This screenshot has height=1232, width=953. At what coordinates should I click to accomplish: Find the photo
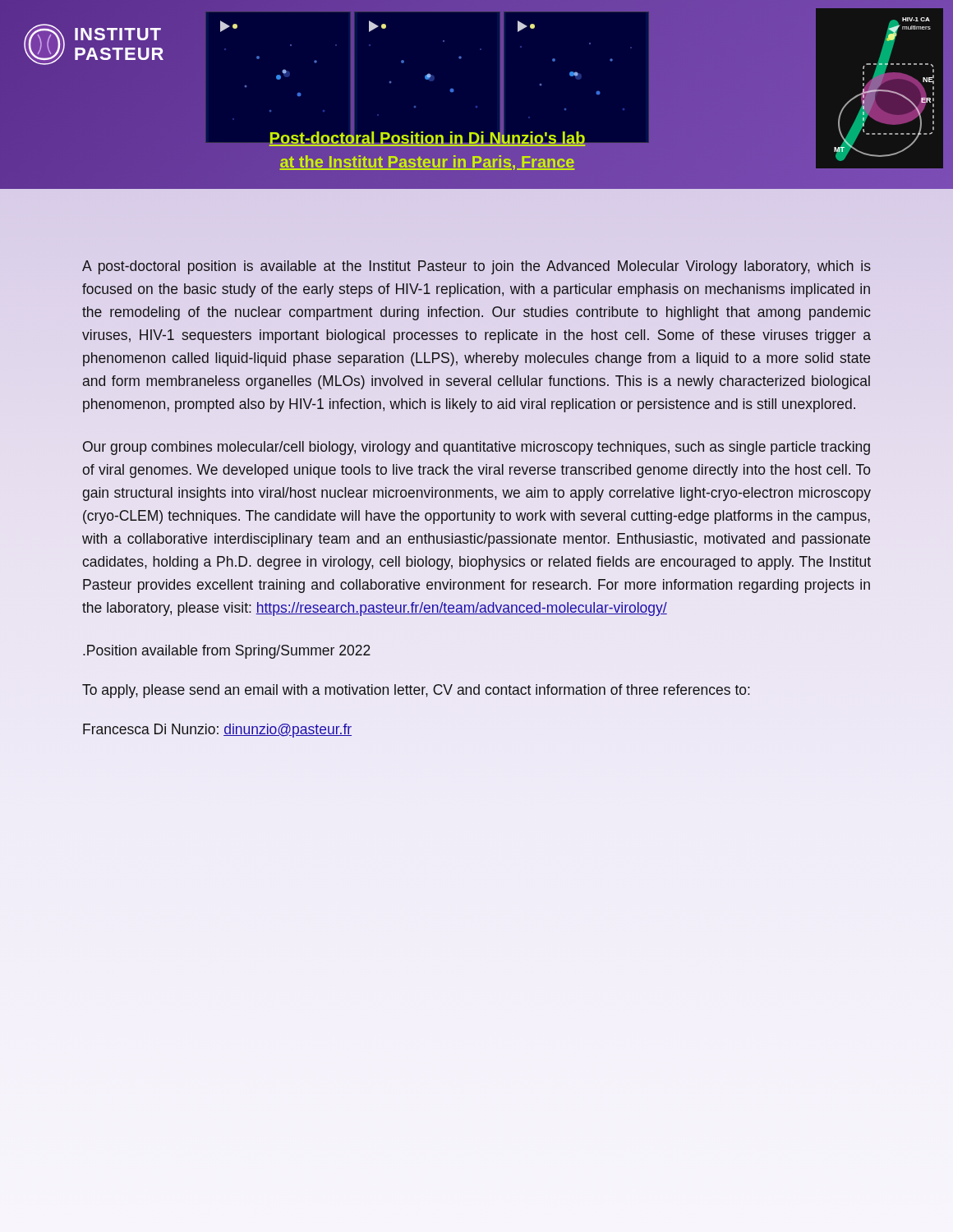point(427,77)
